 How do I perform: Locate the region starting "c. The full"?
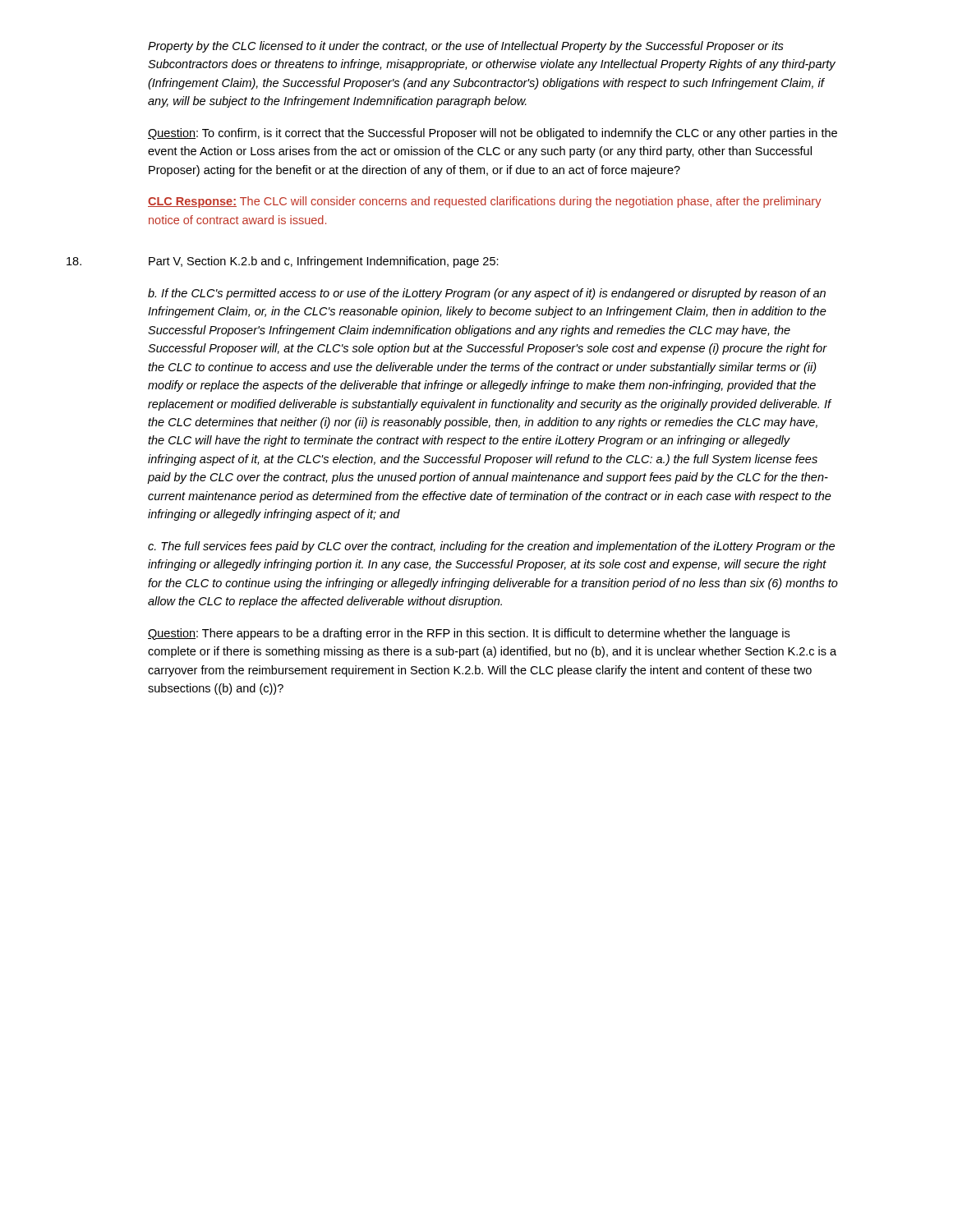point(493,574)
